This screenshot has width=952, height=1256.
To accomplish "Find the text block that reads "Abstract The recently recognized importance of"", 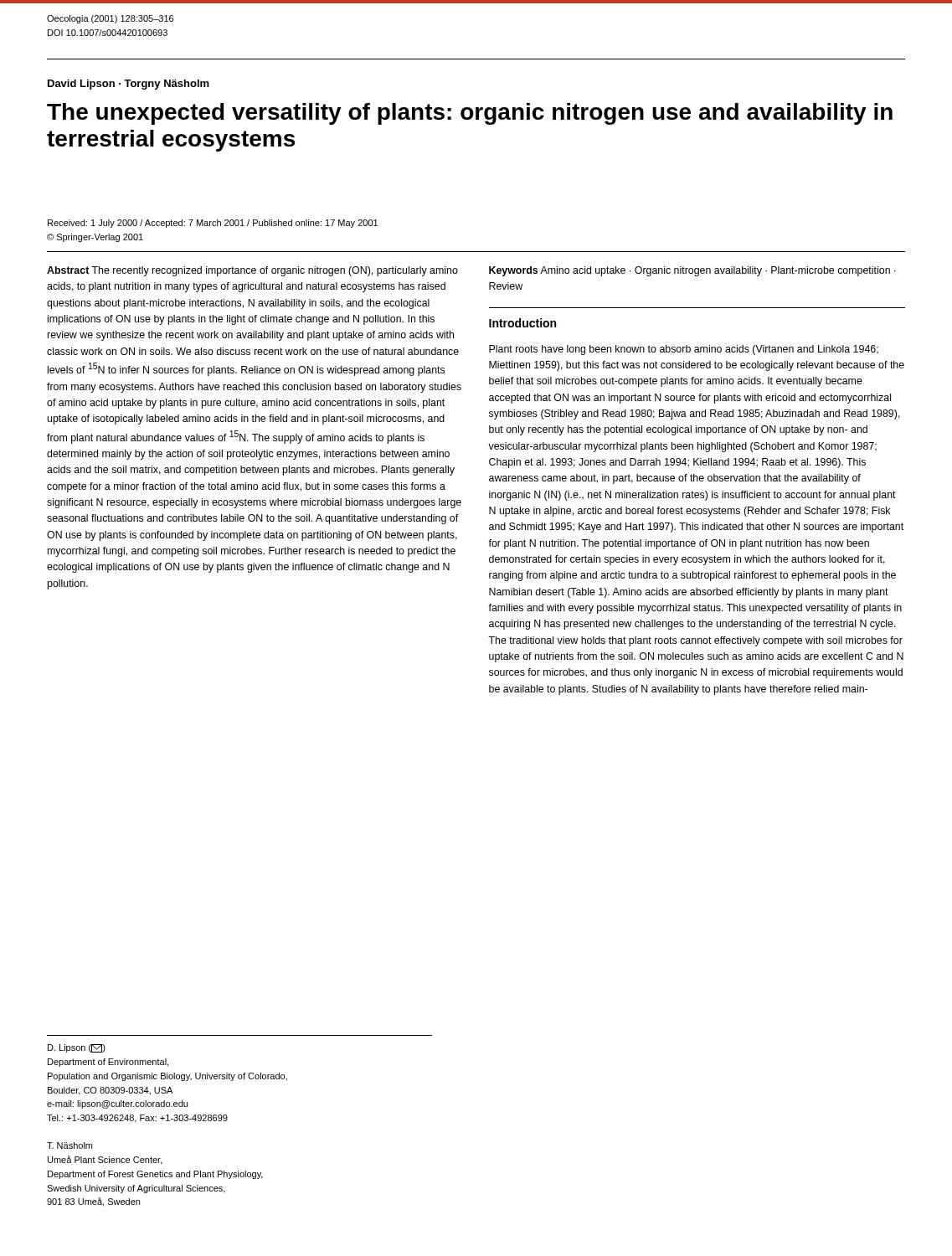I will tap(254, 427).
